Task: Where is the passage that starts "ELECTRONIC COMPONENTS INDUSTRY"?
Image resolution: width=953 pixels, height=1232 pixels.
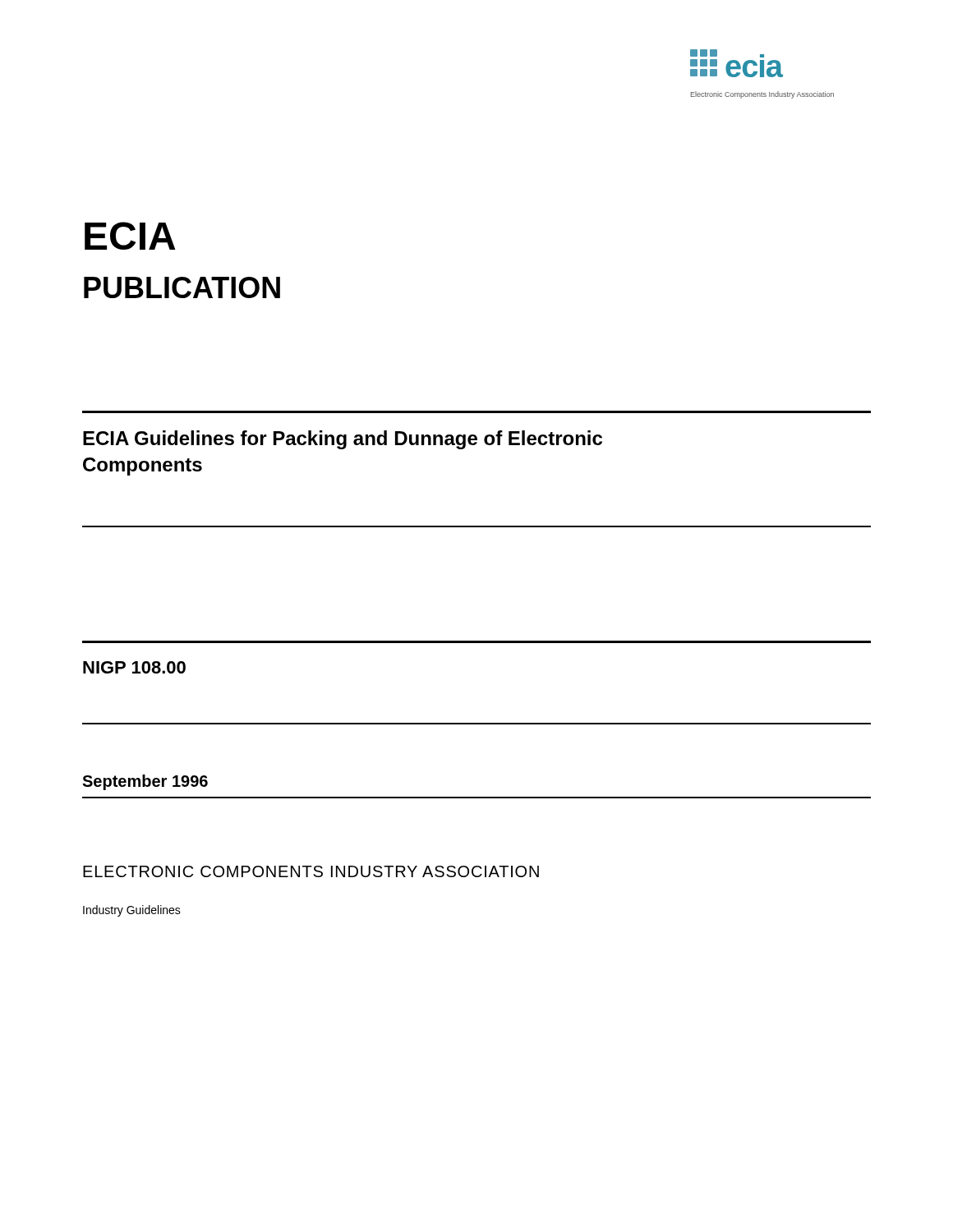Action: (x=311, y=871)
